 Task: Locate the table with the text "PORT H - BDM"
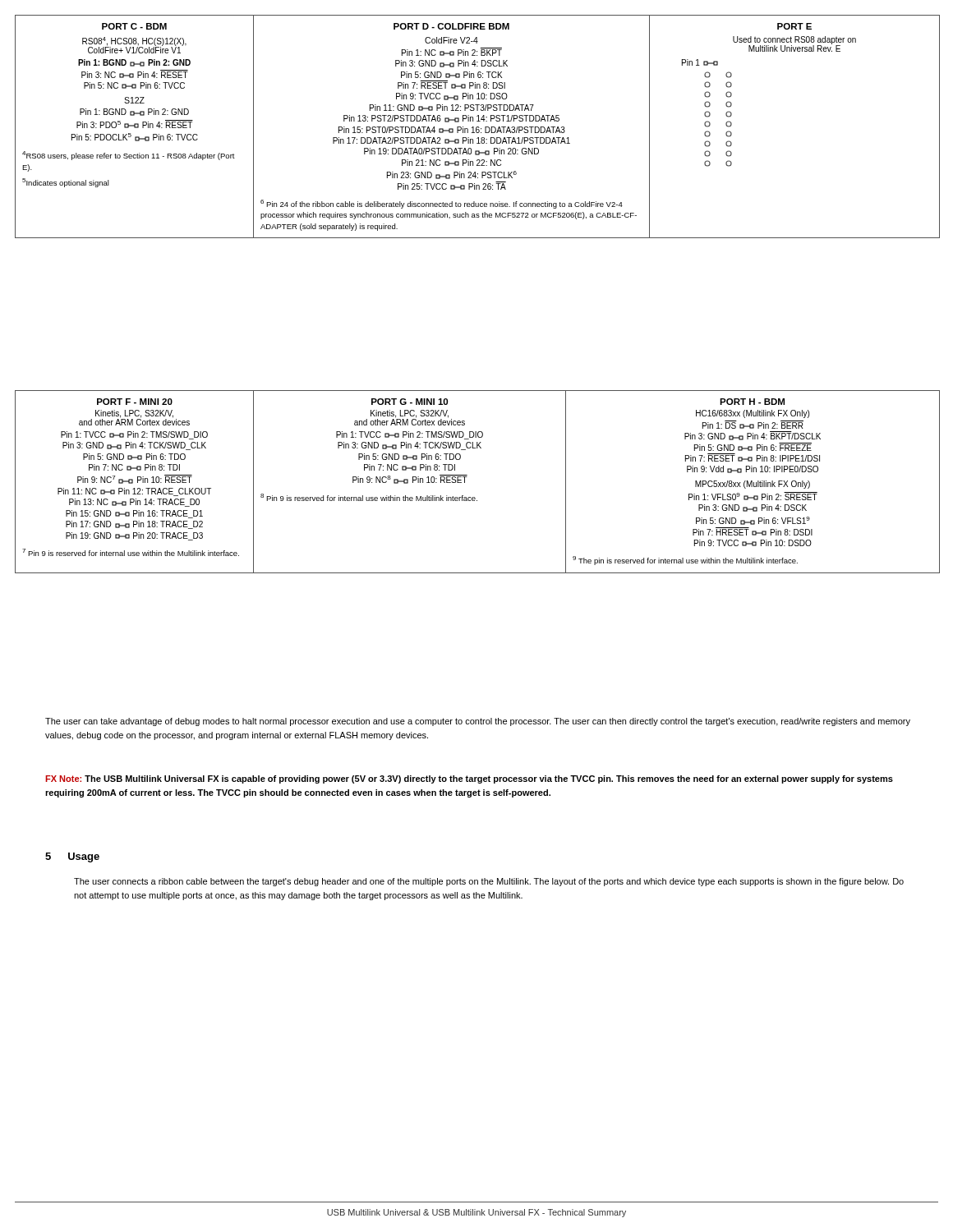point(753,482)
